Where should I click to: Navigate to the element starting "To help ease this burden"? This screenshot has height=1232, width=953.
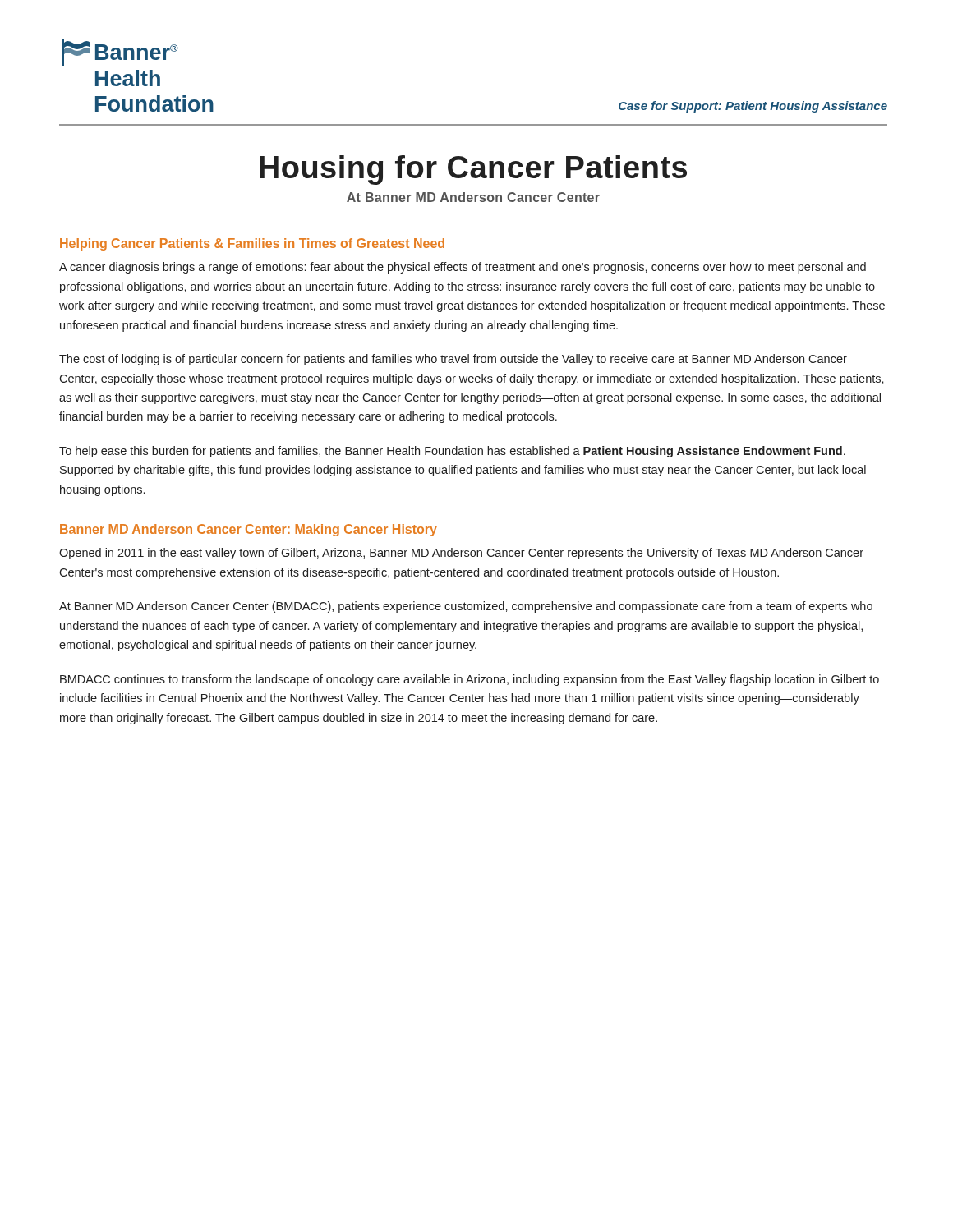(463, 470)
